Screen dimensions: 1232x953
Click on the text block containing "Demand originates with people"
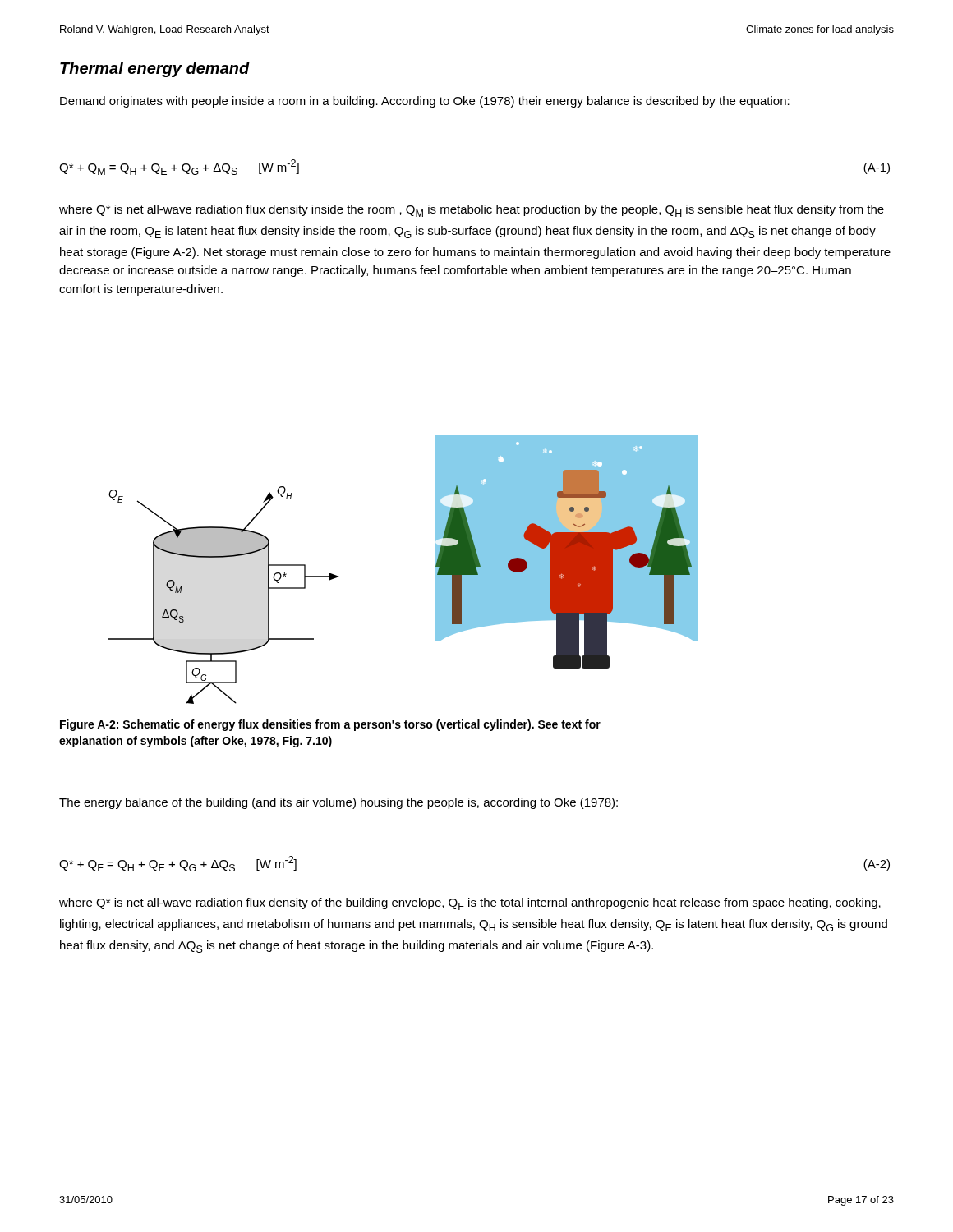425,101
